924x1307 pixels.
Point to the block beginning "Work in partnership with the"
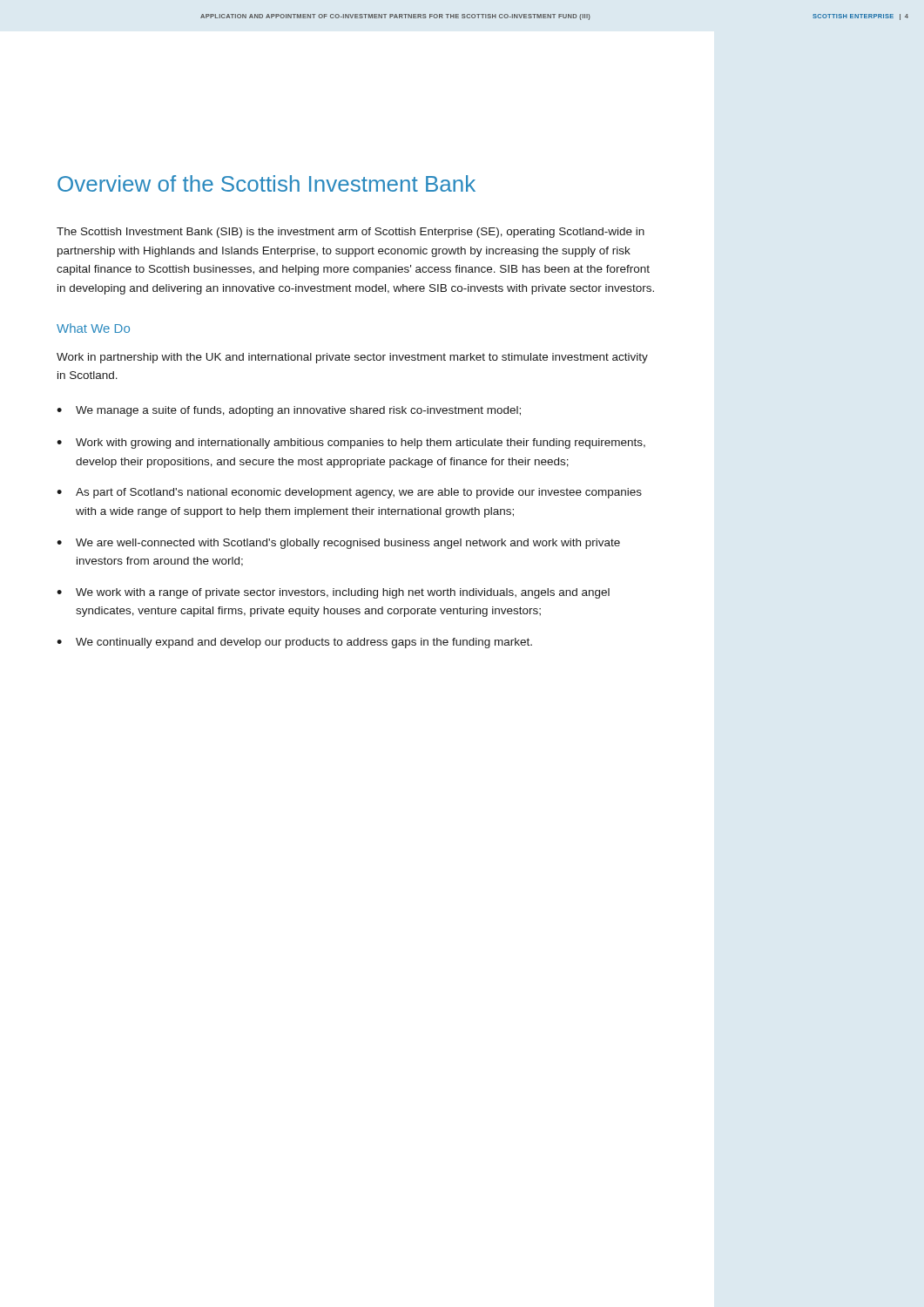357,366
